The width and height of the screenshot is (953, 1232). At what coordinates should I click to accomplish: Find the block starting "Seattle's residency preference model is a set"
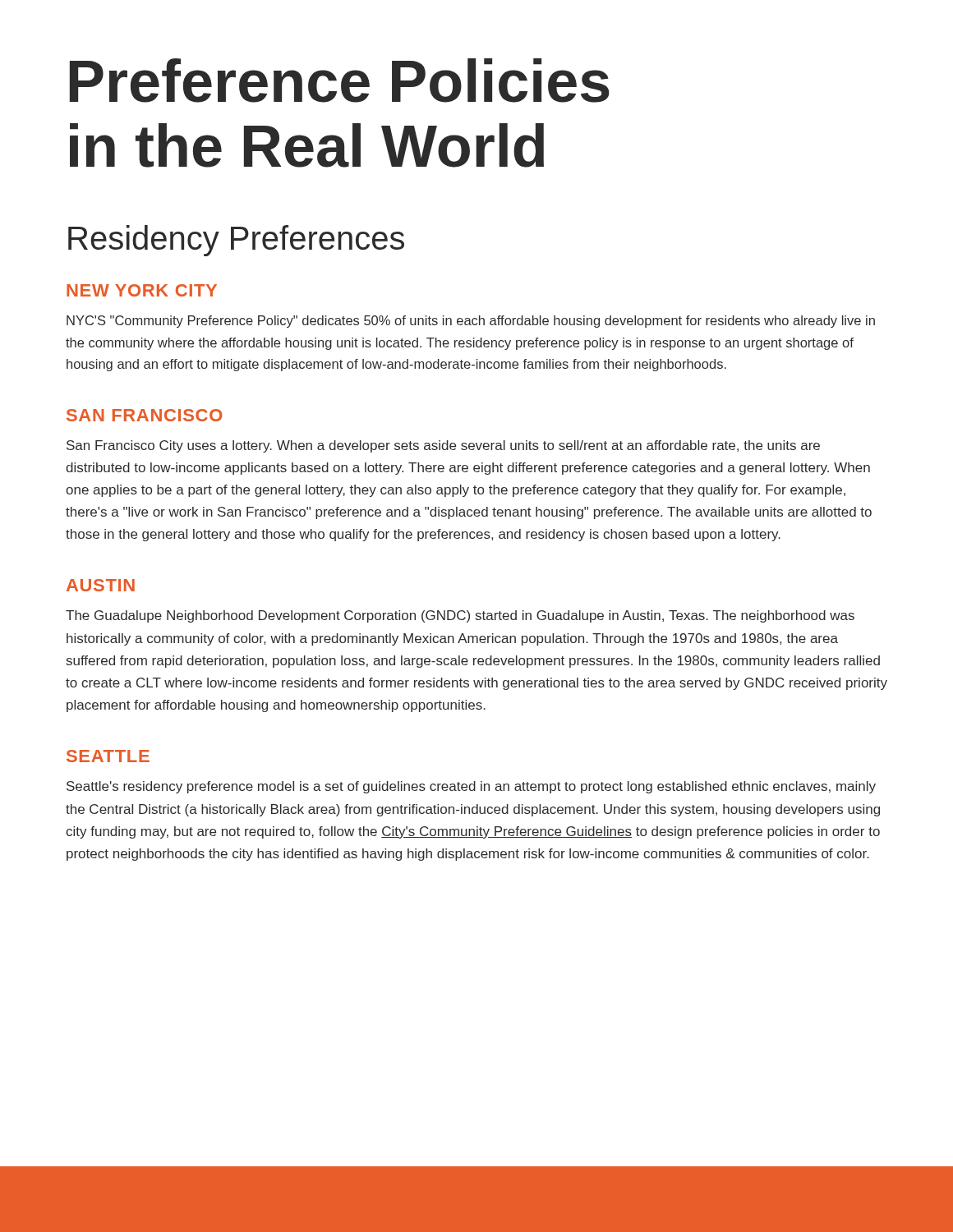pyautogui.click(x=476, y=820)
